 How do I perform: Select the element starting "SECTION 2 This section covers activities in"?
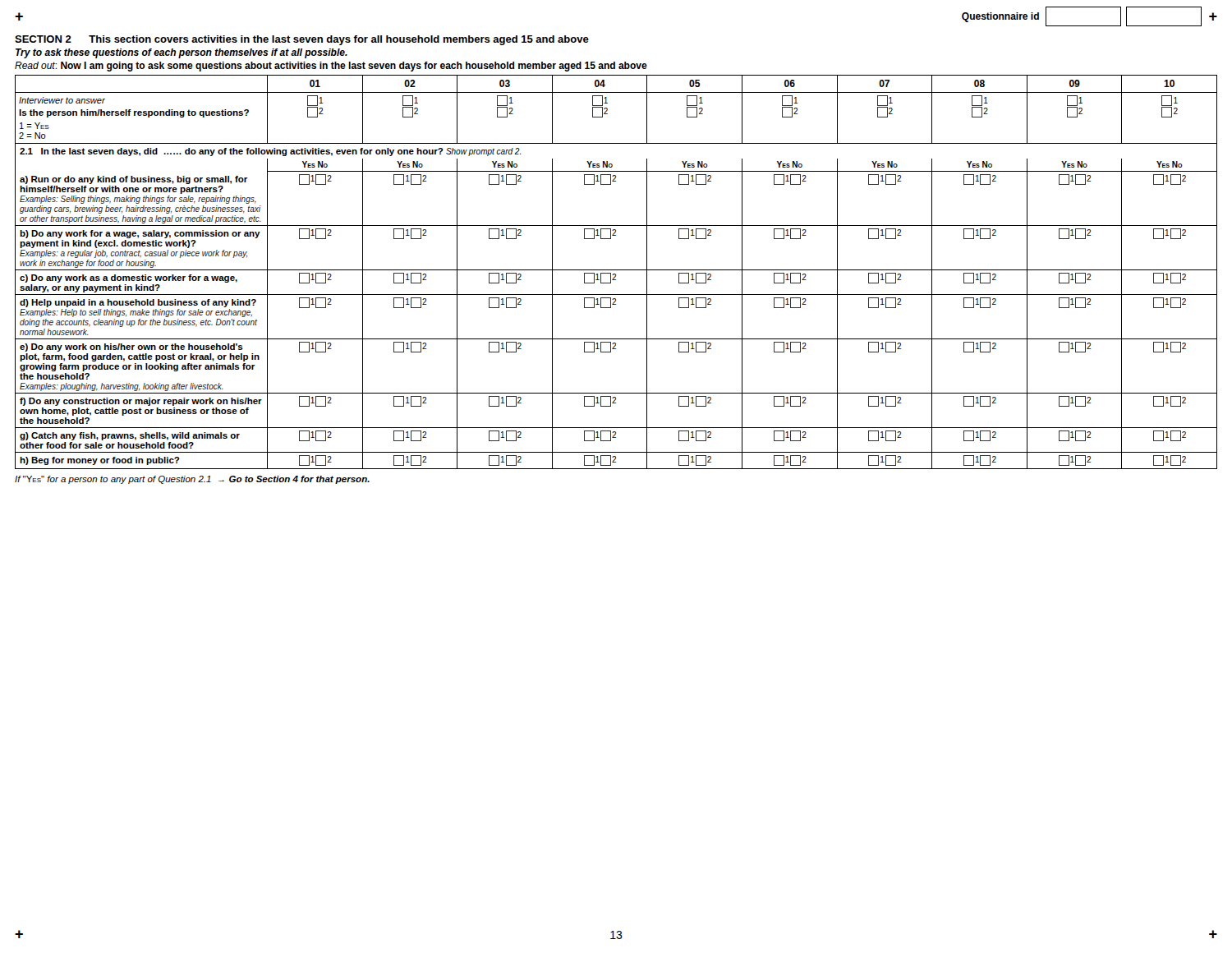pos(302,39)
